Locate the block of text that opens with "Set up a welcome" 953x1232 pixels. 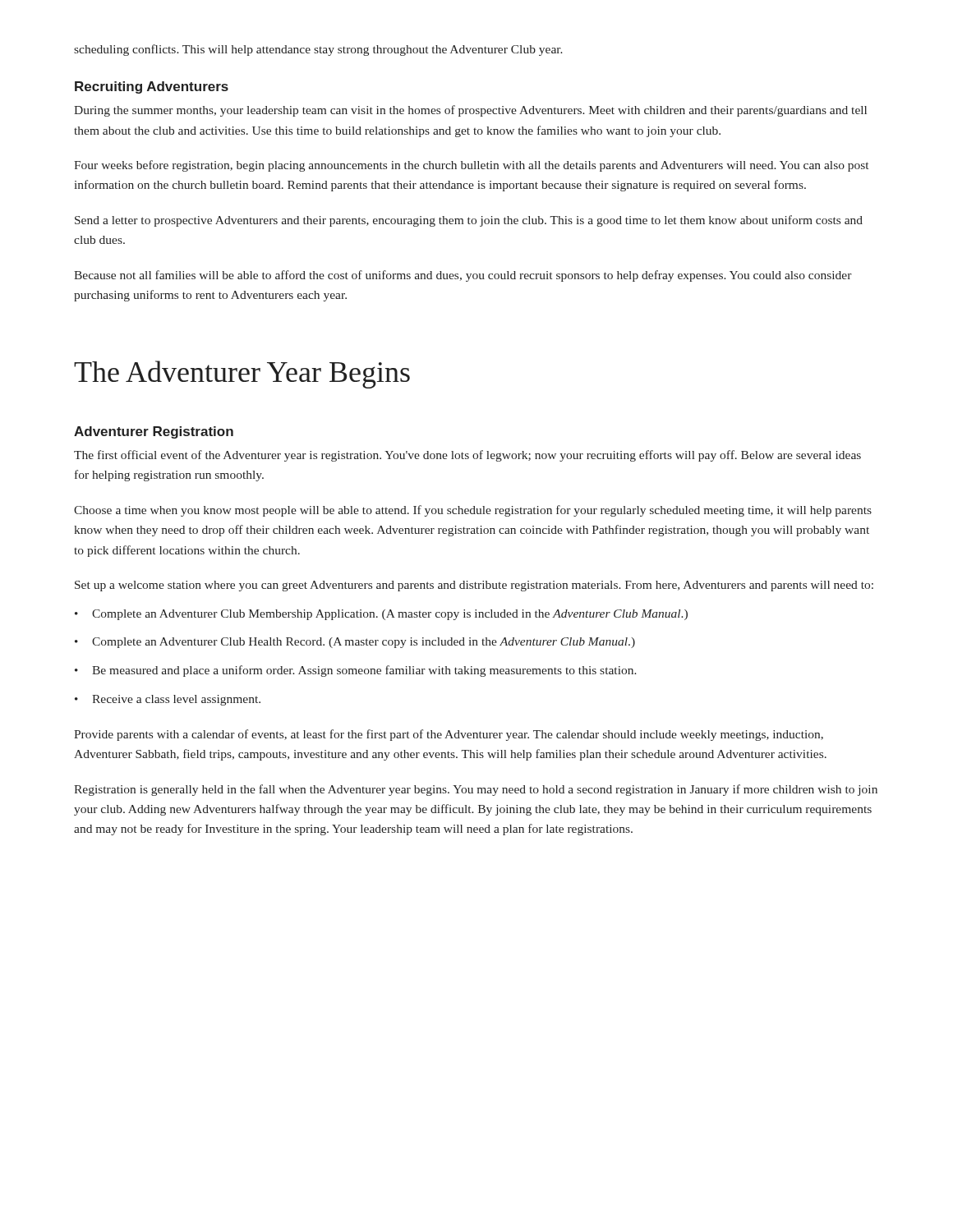(x=474, y=585)
